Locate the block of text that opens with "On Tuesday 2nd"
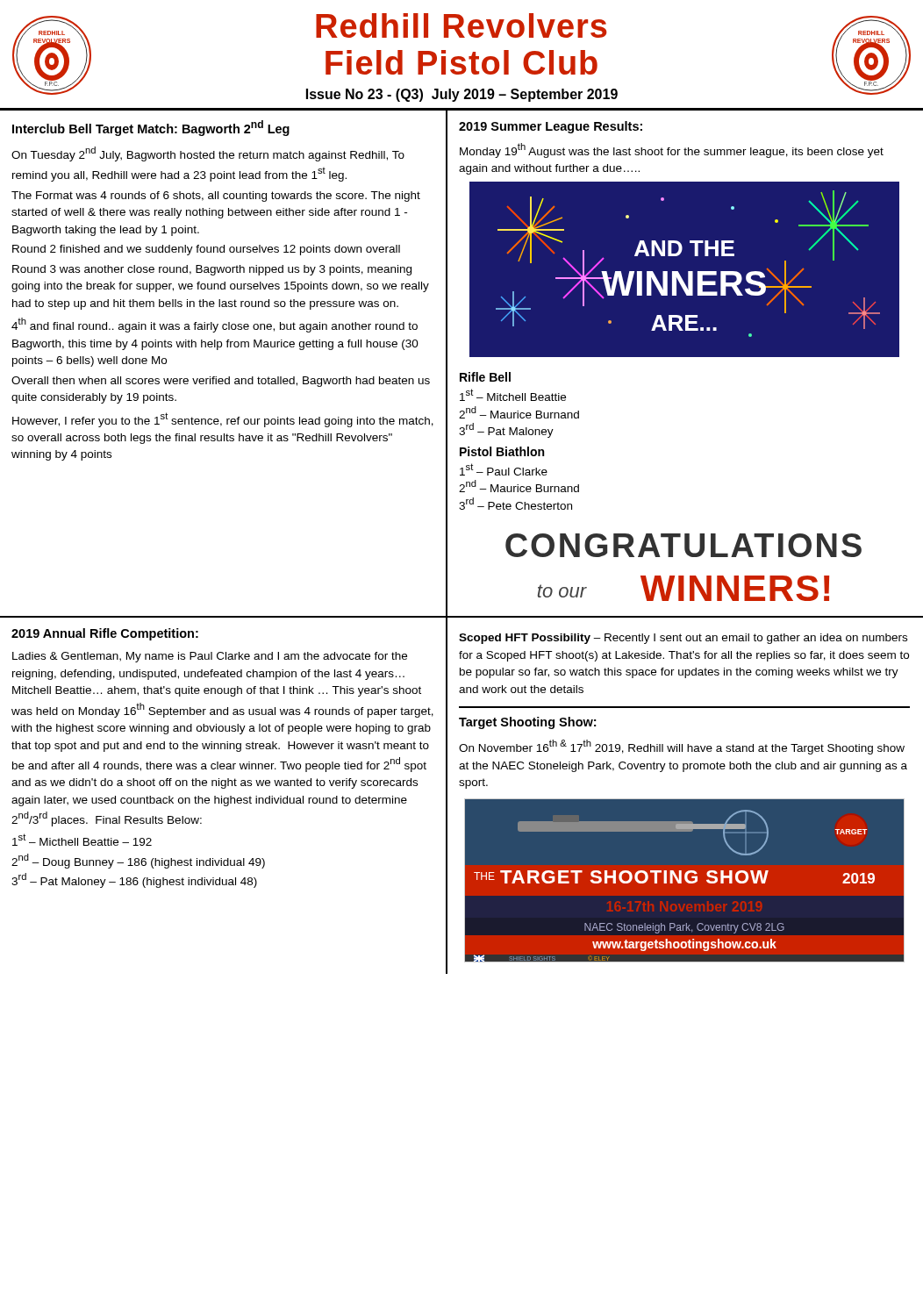Image resolution: width=923 pixels, height=1316 pixels. (x=223, y=303)
